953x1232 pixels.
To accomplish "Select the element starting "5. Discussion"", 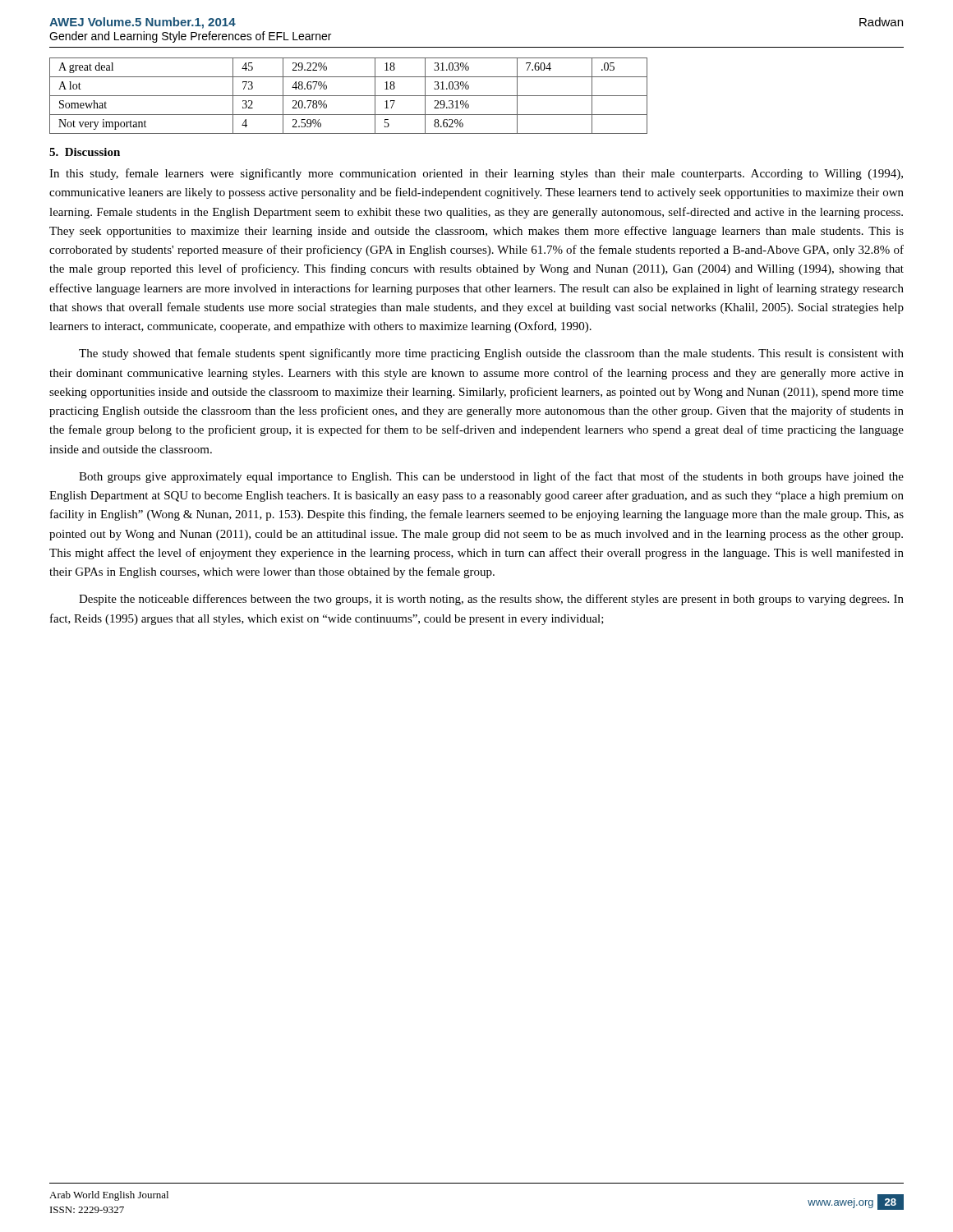I will [x=85, y=152].
